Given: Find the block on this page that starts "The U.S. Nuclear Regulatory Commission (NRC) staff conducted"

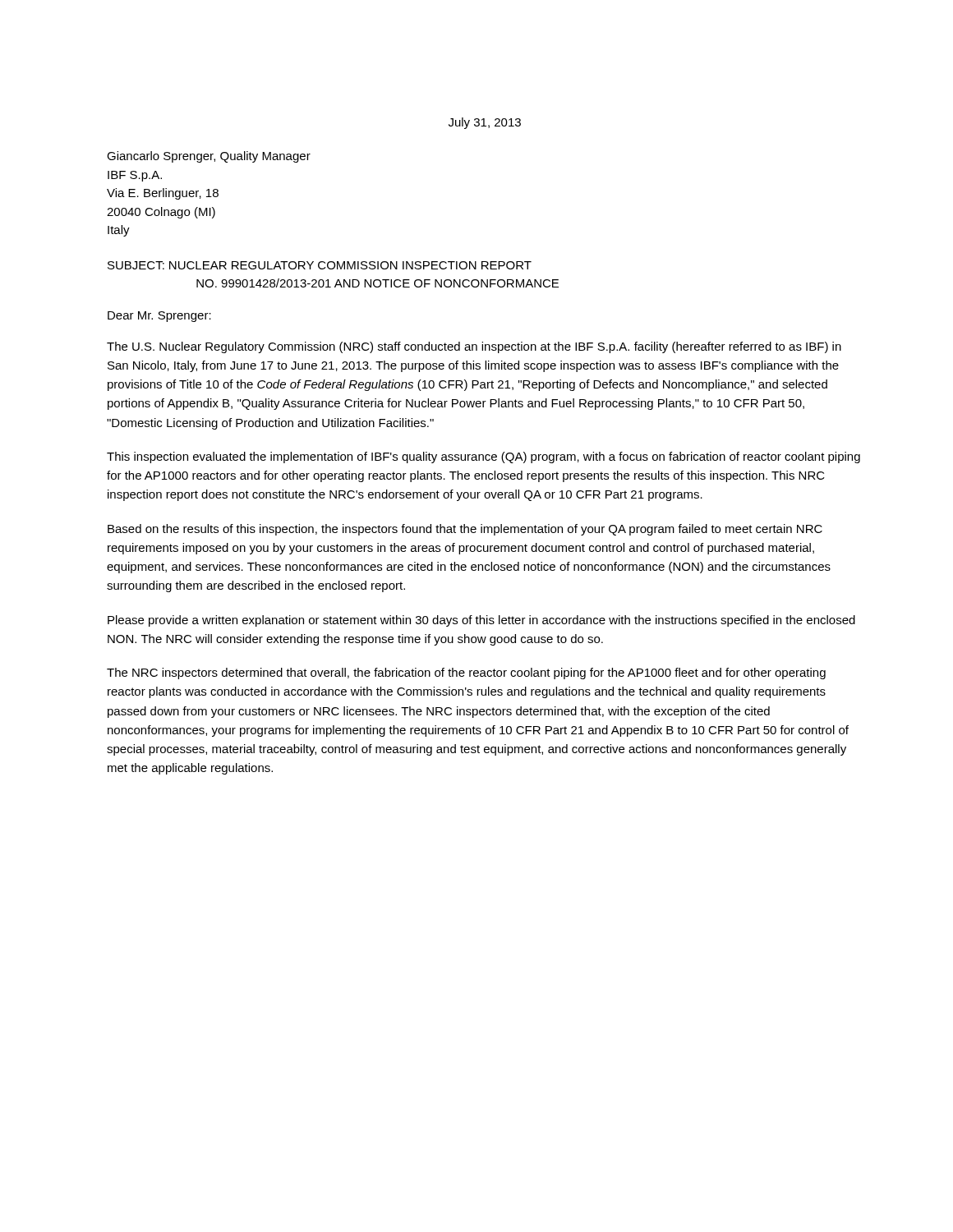Looking at the screenshot, I should 474,384.
